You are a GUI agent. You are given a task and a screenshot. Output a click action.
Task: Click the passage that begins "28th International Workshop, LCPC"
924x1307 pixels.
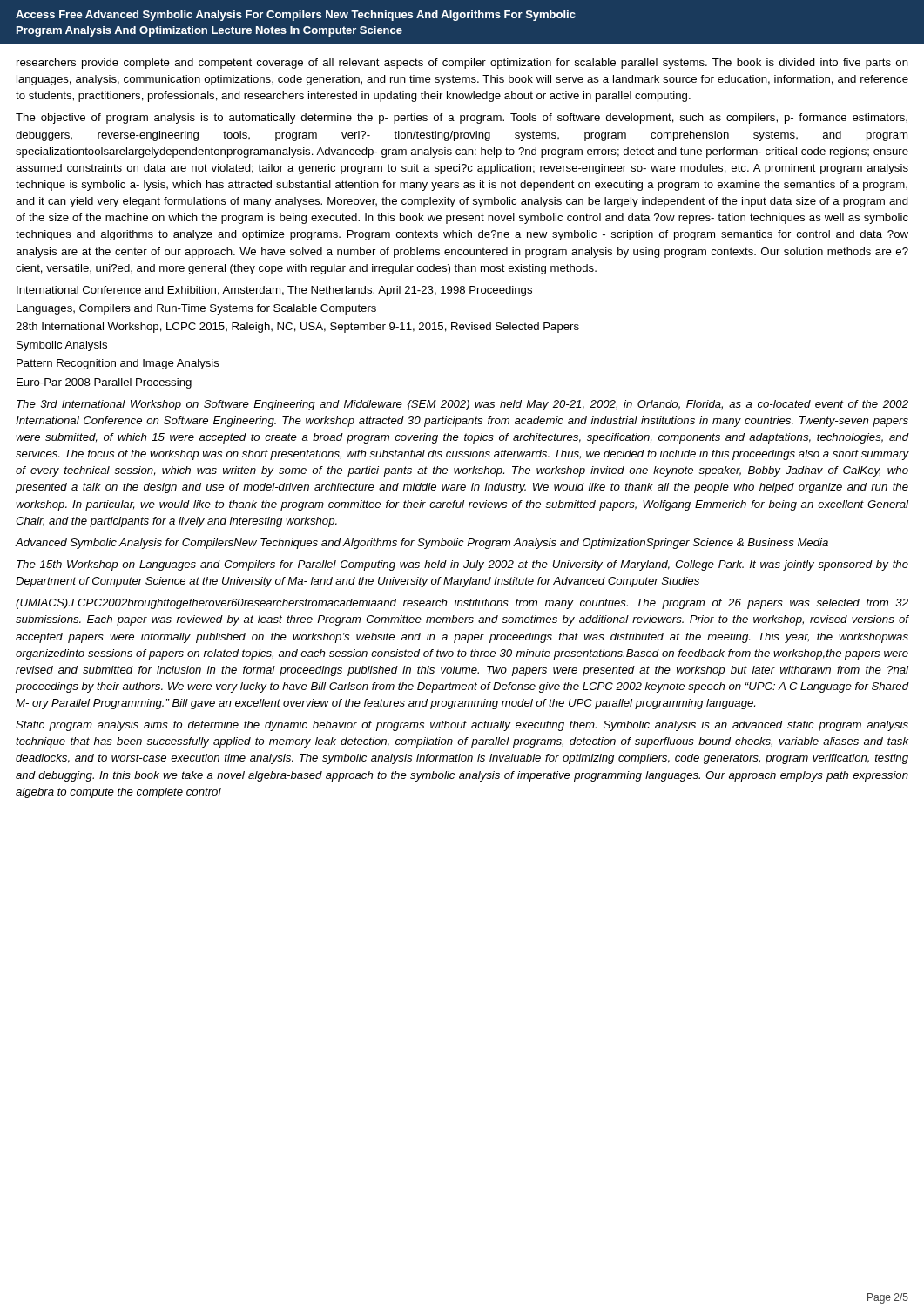point(297,326)
